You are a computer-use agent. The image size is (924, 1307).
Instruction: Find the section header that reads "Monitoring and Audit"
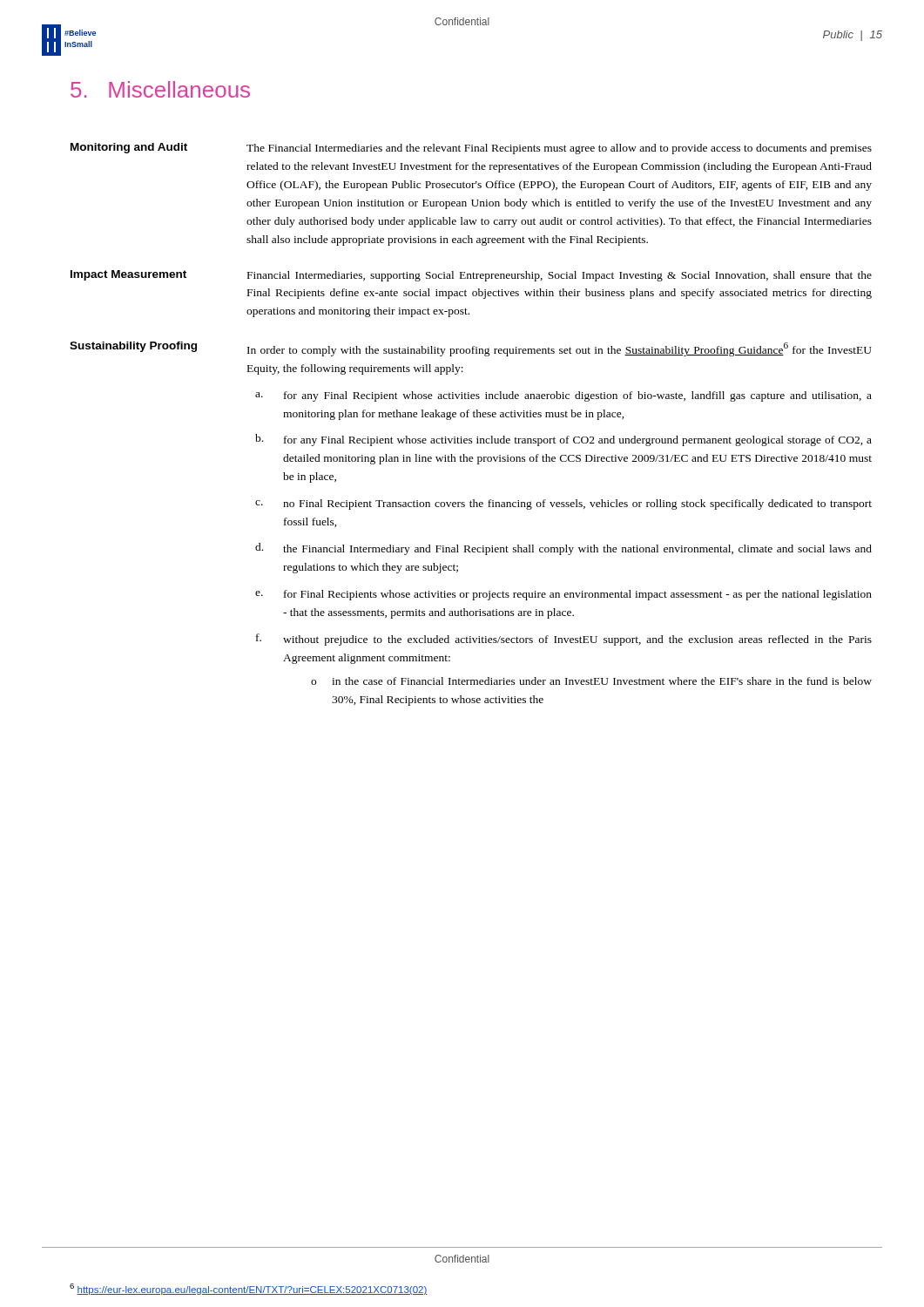pos(129,147)
